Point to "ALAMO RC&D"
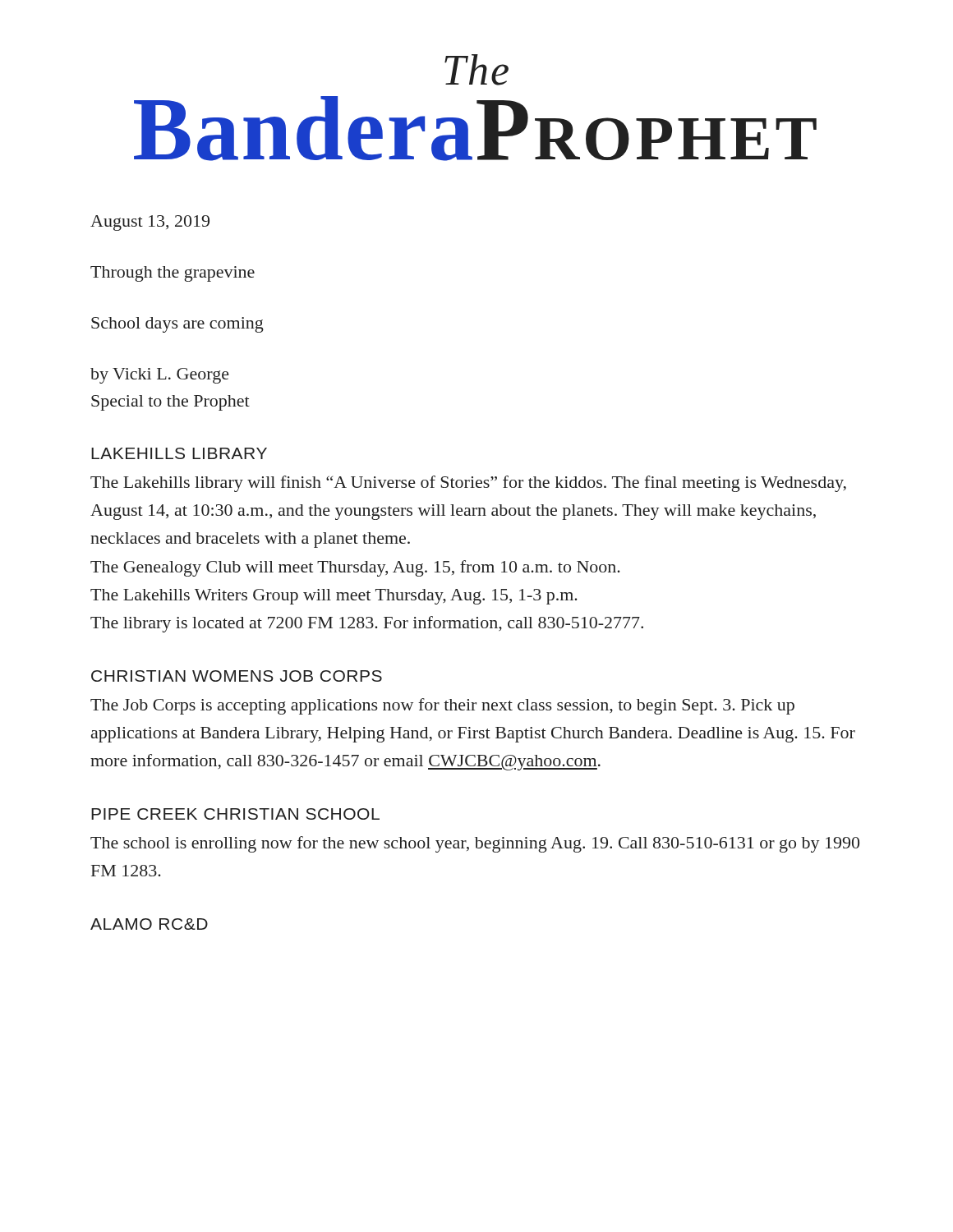Image resolution: width=953 pixels, height=1232 pixels. pos(149,924)
